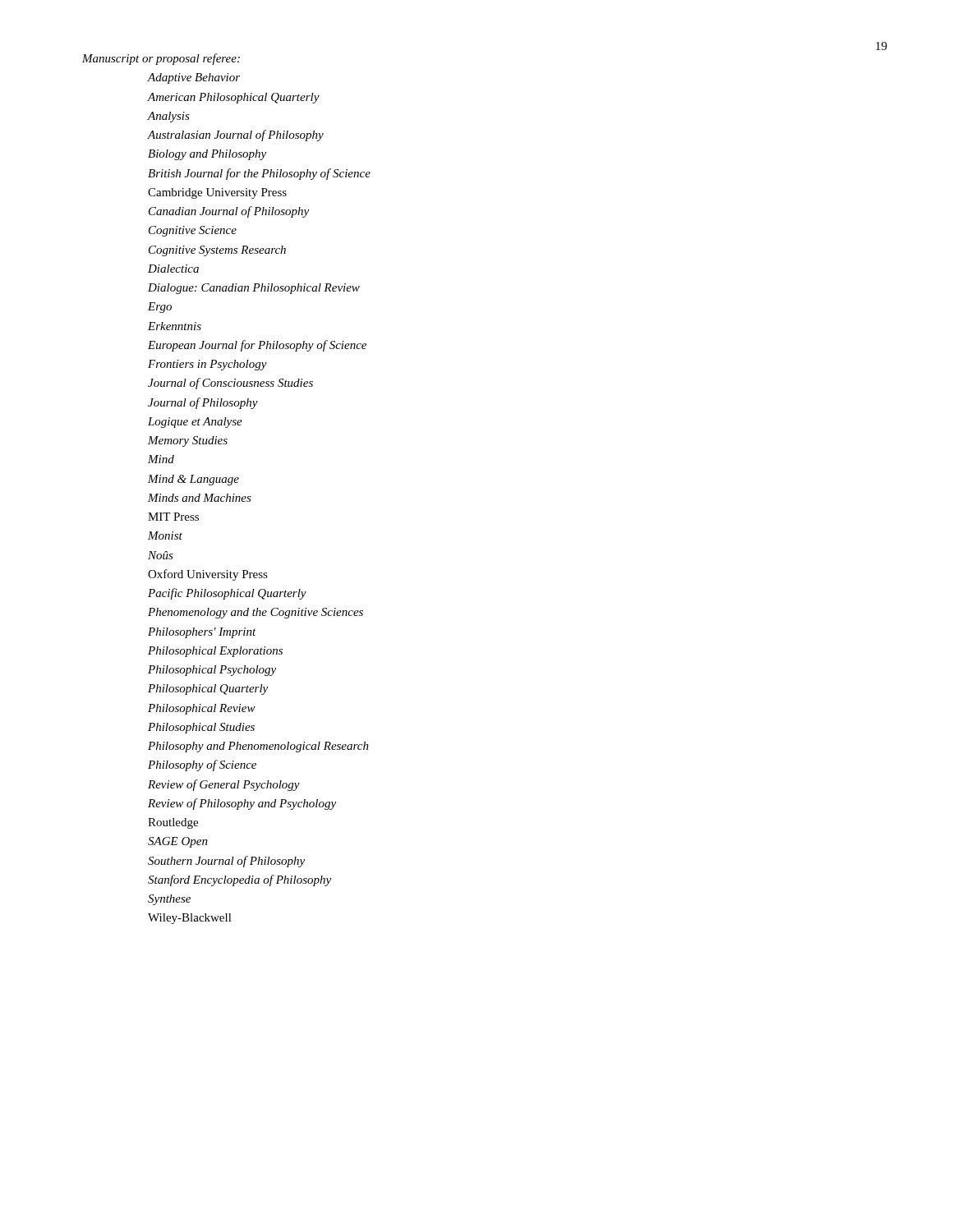Click where it says "Manuscript or proposal referee:"

click(161, 58)
